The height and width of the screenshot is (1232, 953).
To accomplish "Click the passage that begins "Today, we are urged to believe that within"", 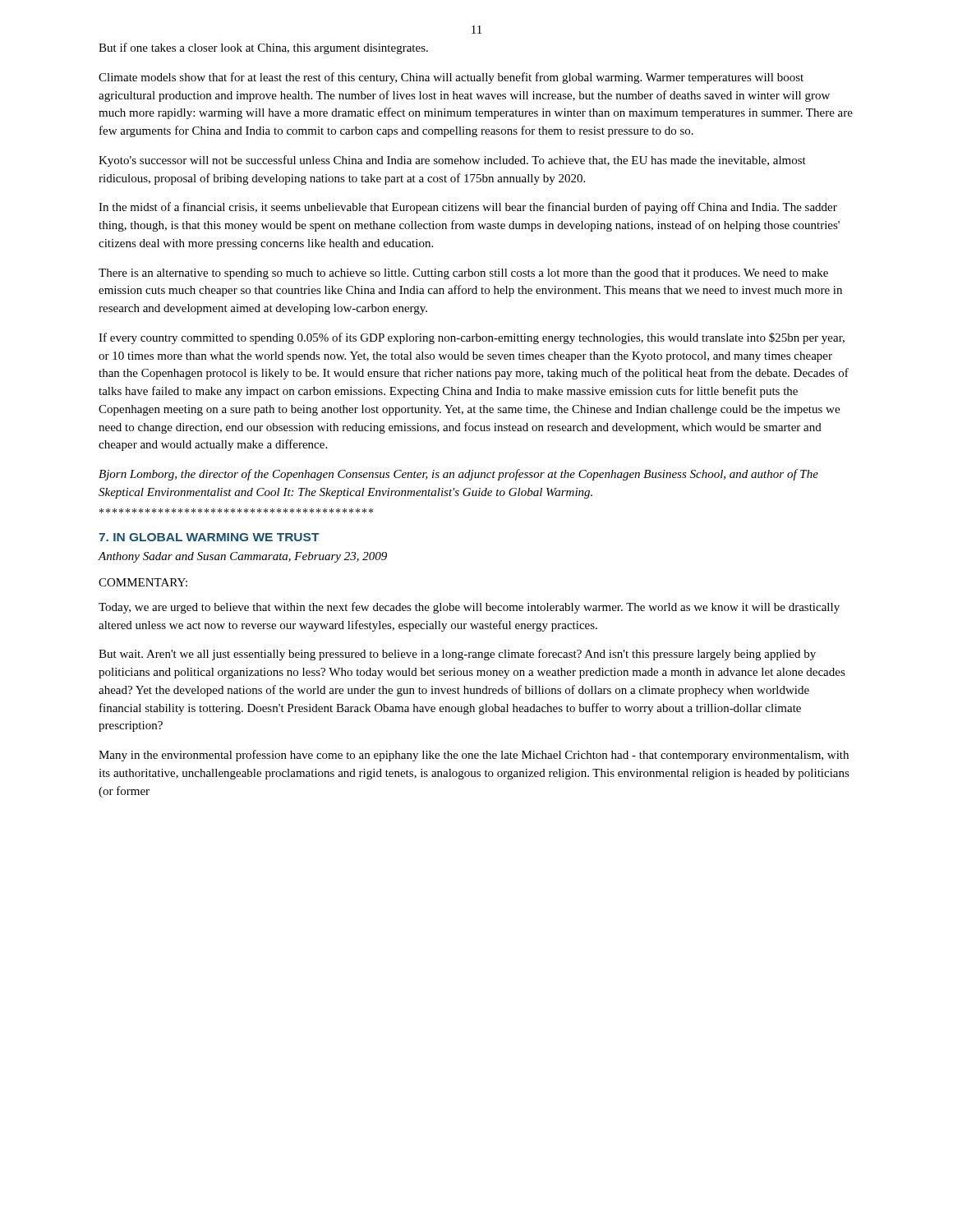I will click(476, 616).
